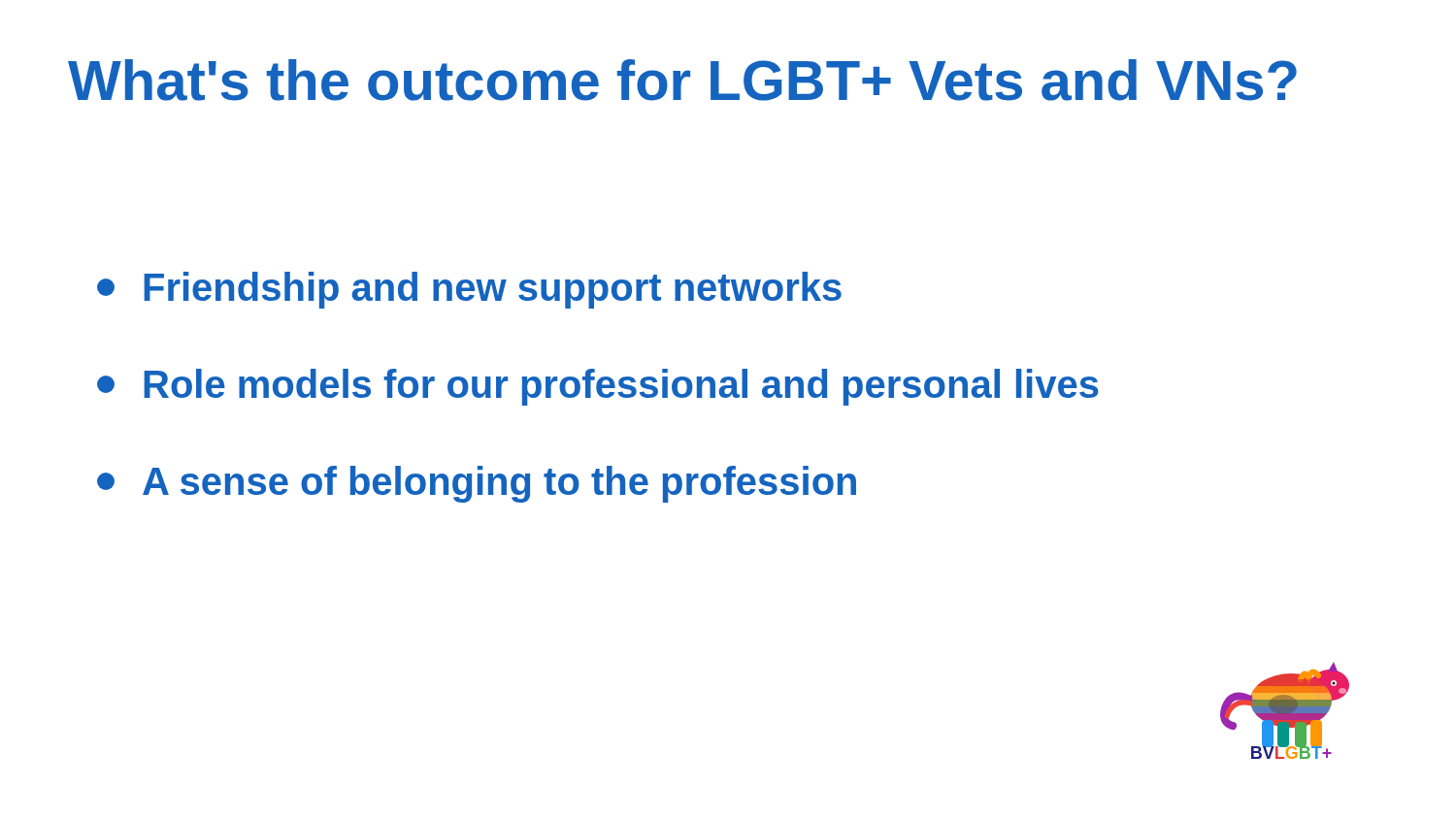The image size is (1456, 819).
Task: Point to the region starting "A sense of belonging to the profession"
Action: [478, 481]
